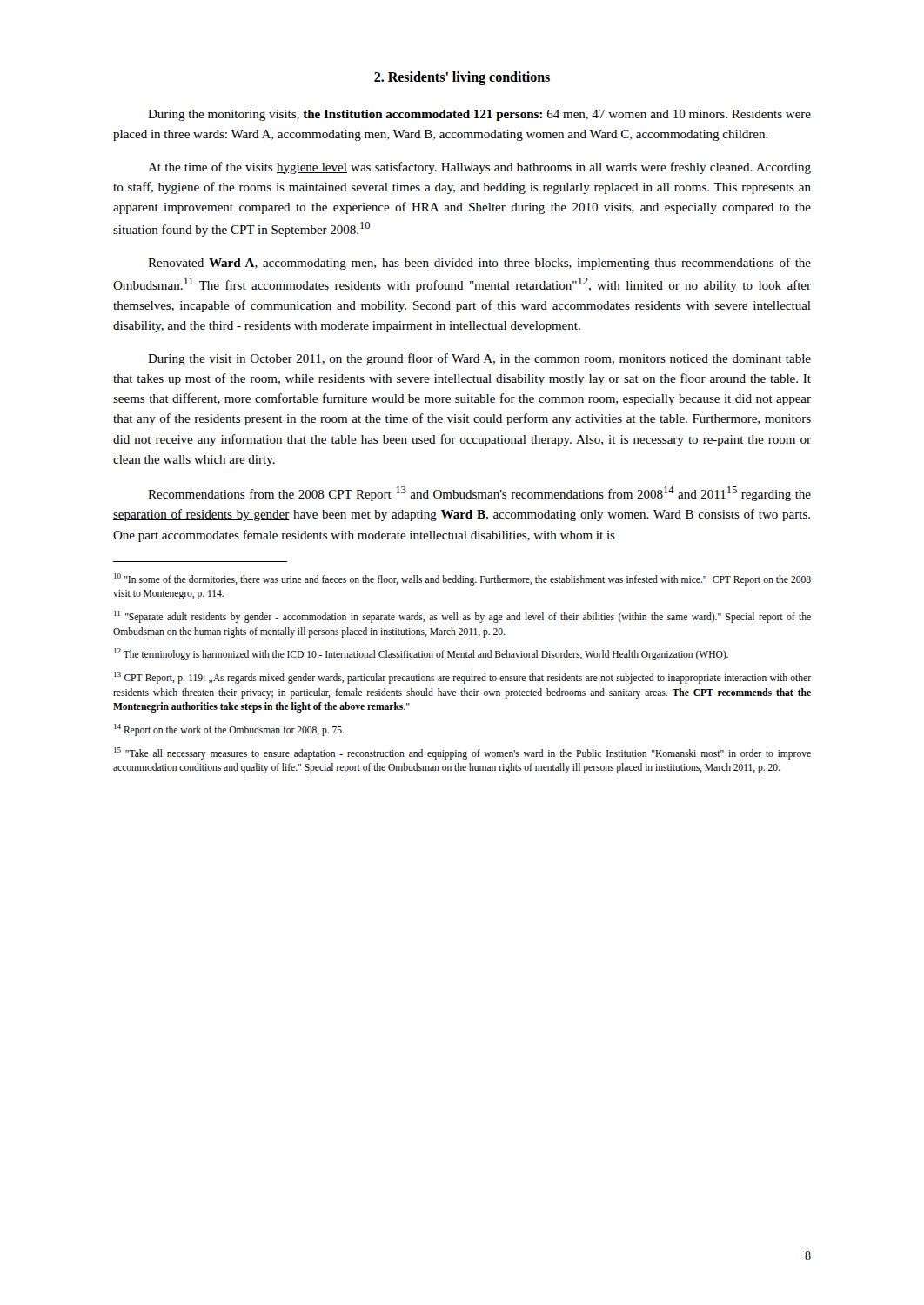Point to the block beginning "At the time of the visits"
Viewport: 924px width, 1305px height.
coord(462,198)
